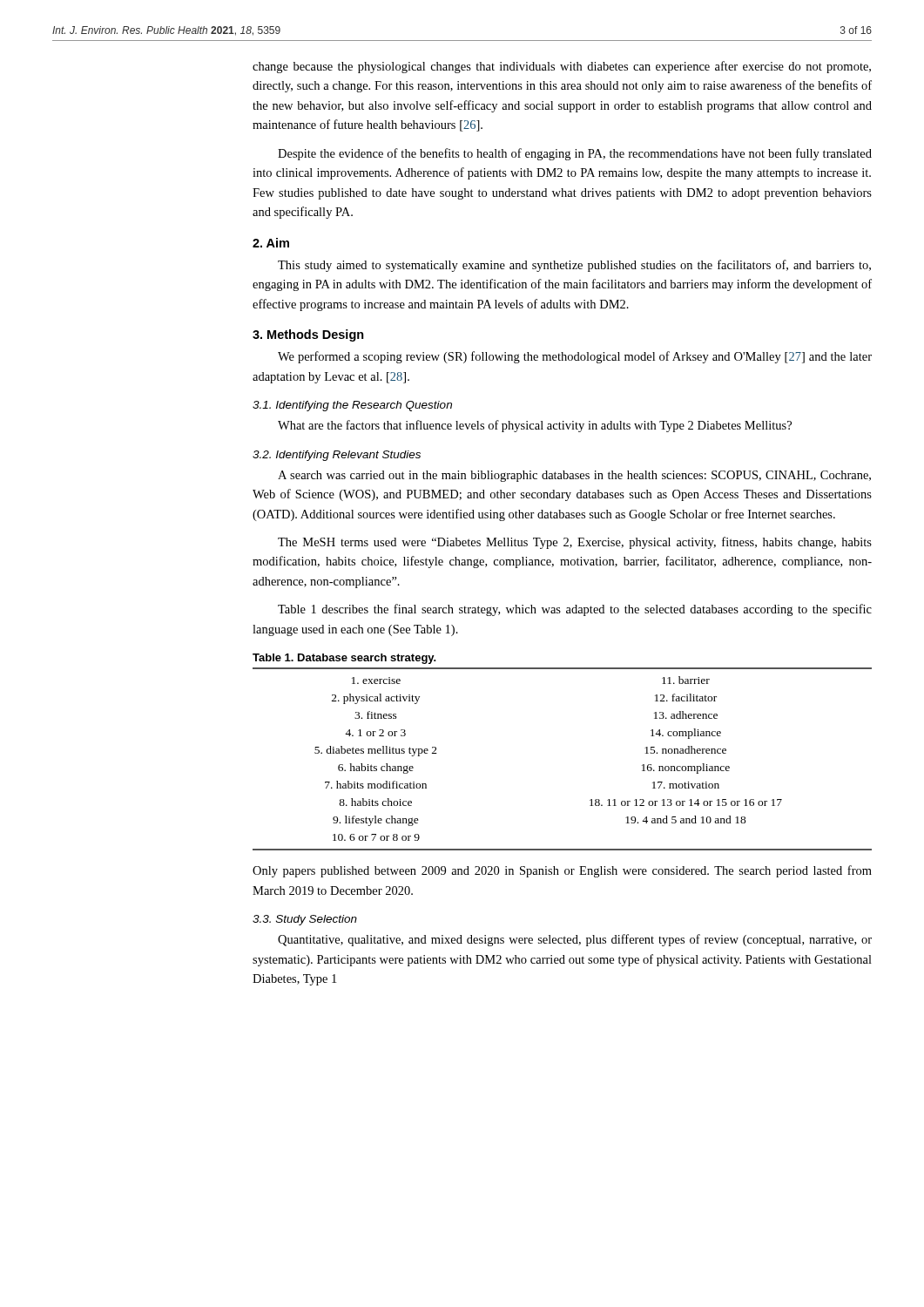Select the block starting "3.3. Study Selection"

click(305, 920)
